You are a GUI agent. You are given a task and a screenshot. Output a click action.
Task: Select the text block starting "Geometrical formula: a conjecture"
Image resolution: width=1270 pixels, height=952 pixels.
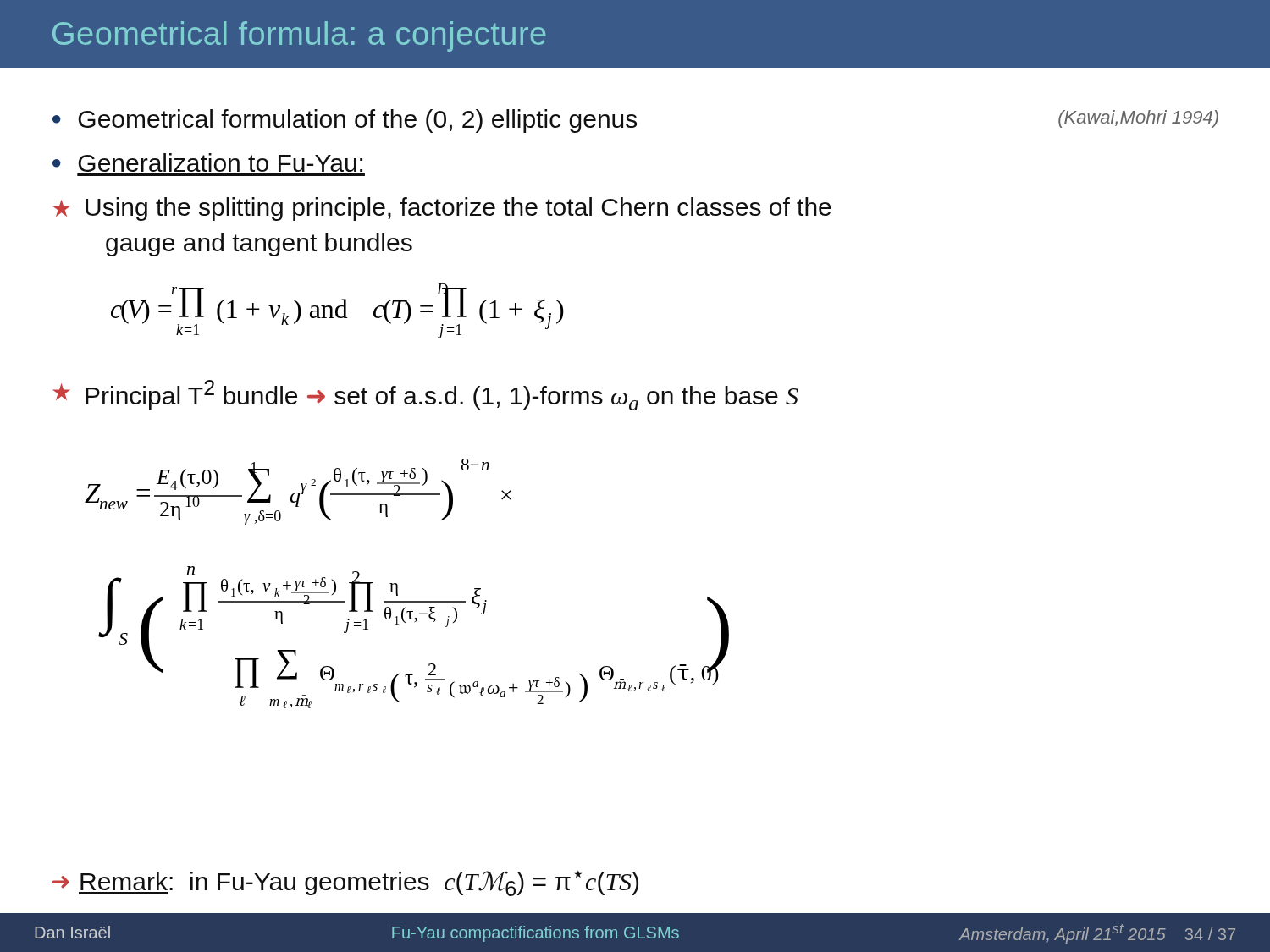tap(274, 34)
